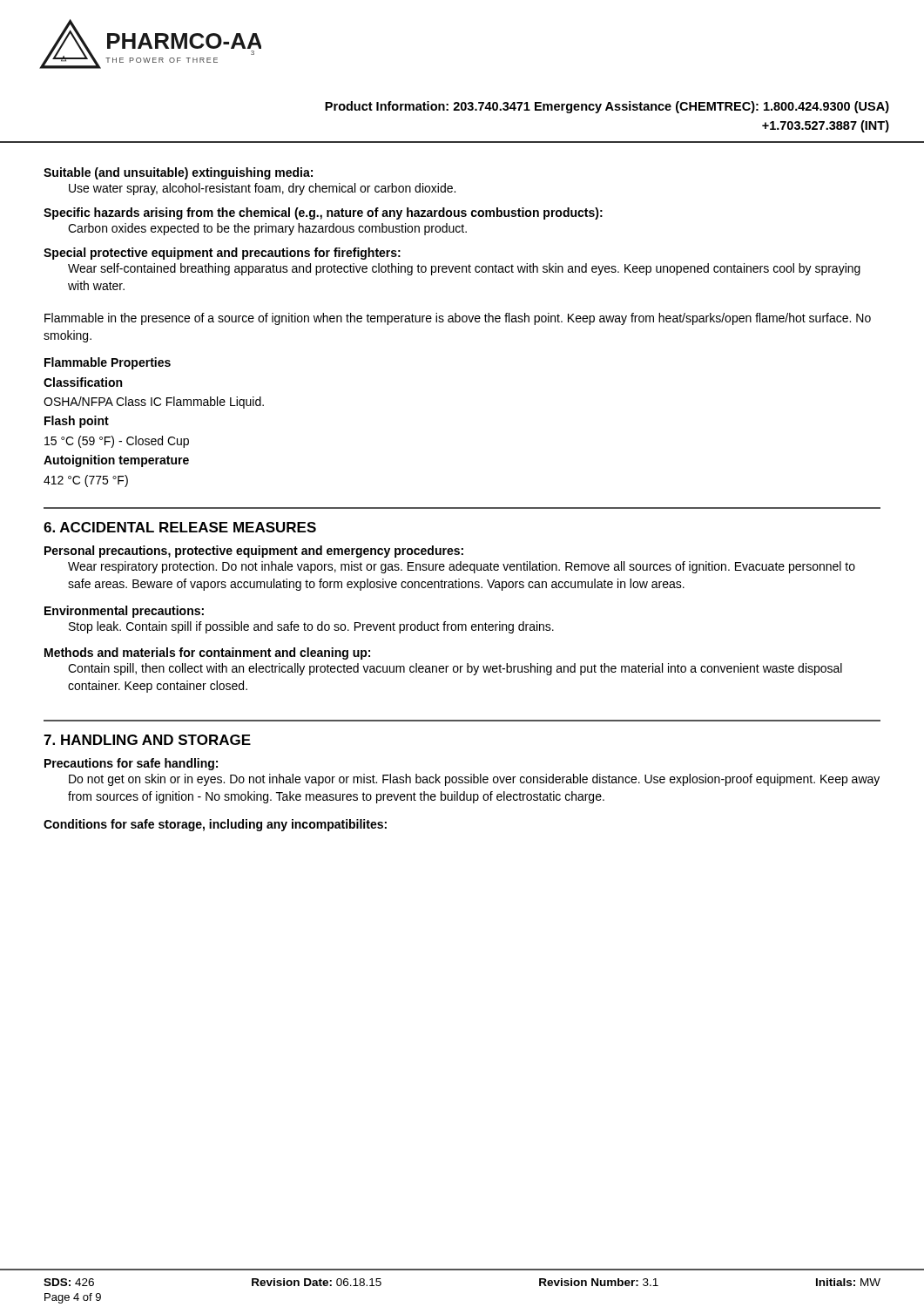This screenshot has width=924, height=1307.
Task: Select the region starting "Specific hazards arising from"
Action: click(x=323, y=212)
